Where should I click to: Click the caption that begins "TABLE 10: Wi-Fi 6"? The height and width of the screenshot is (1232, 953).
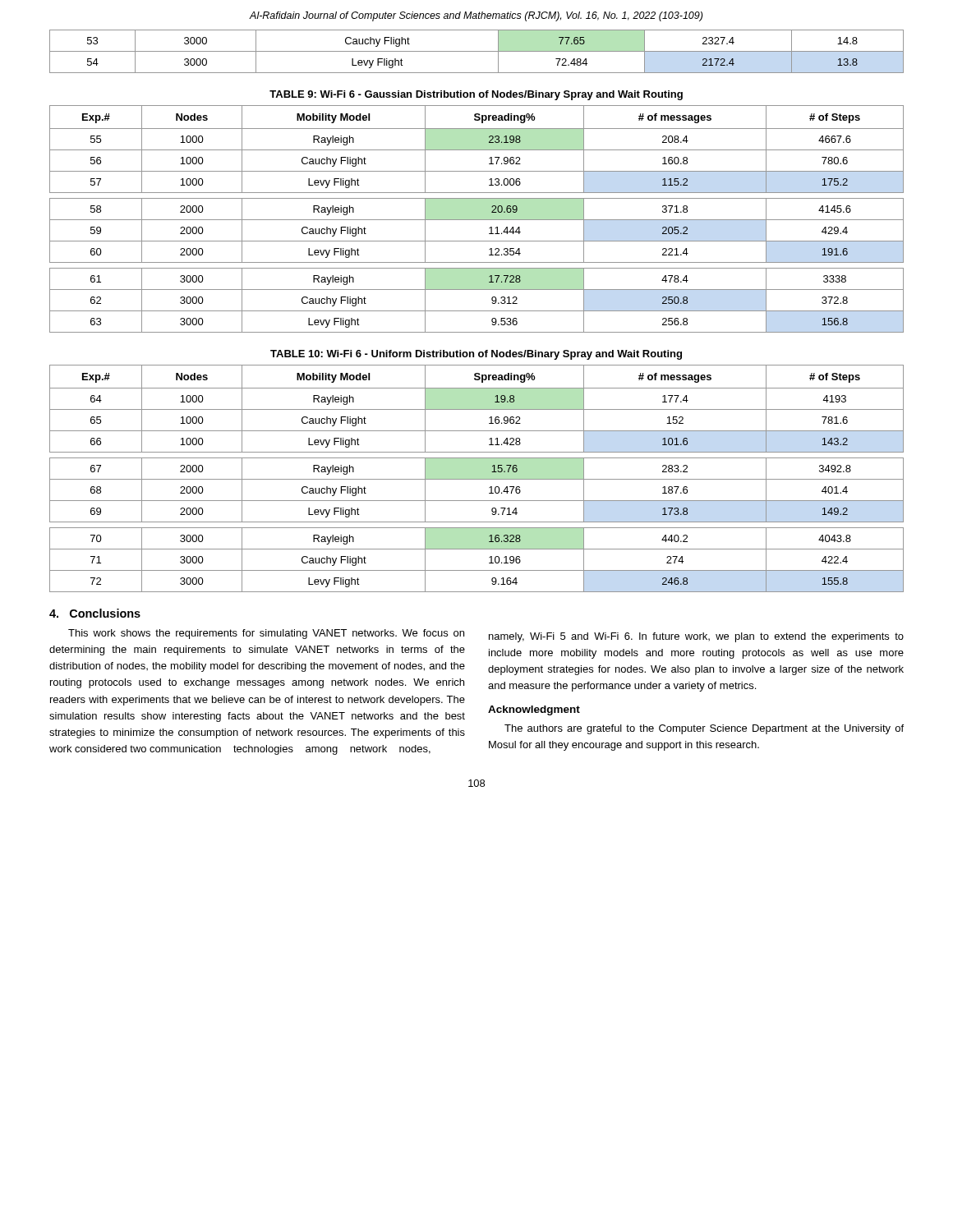476,354
